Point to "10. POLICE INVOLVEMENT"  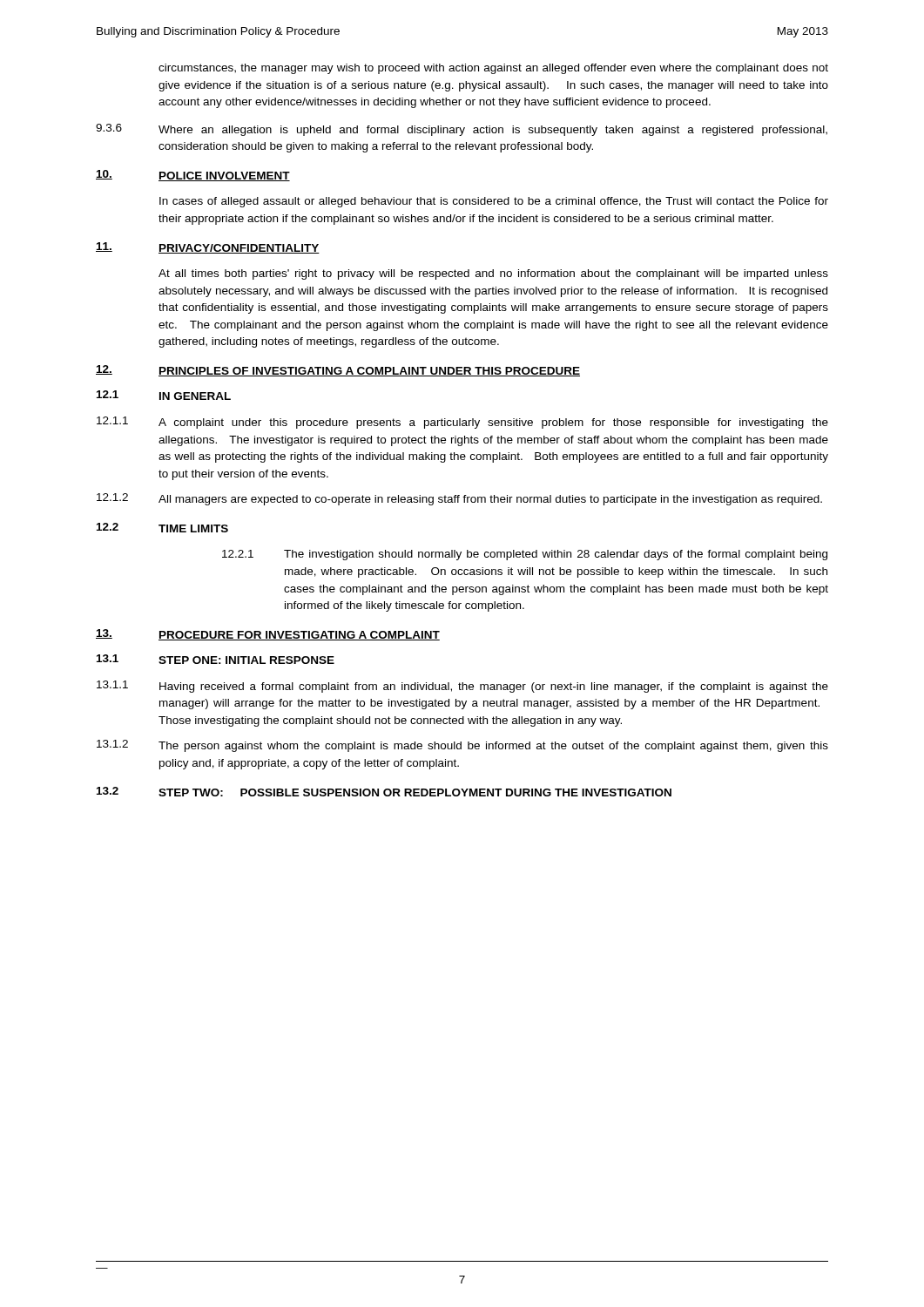point(193,176)
